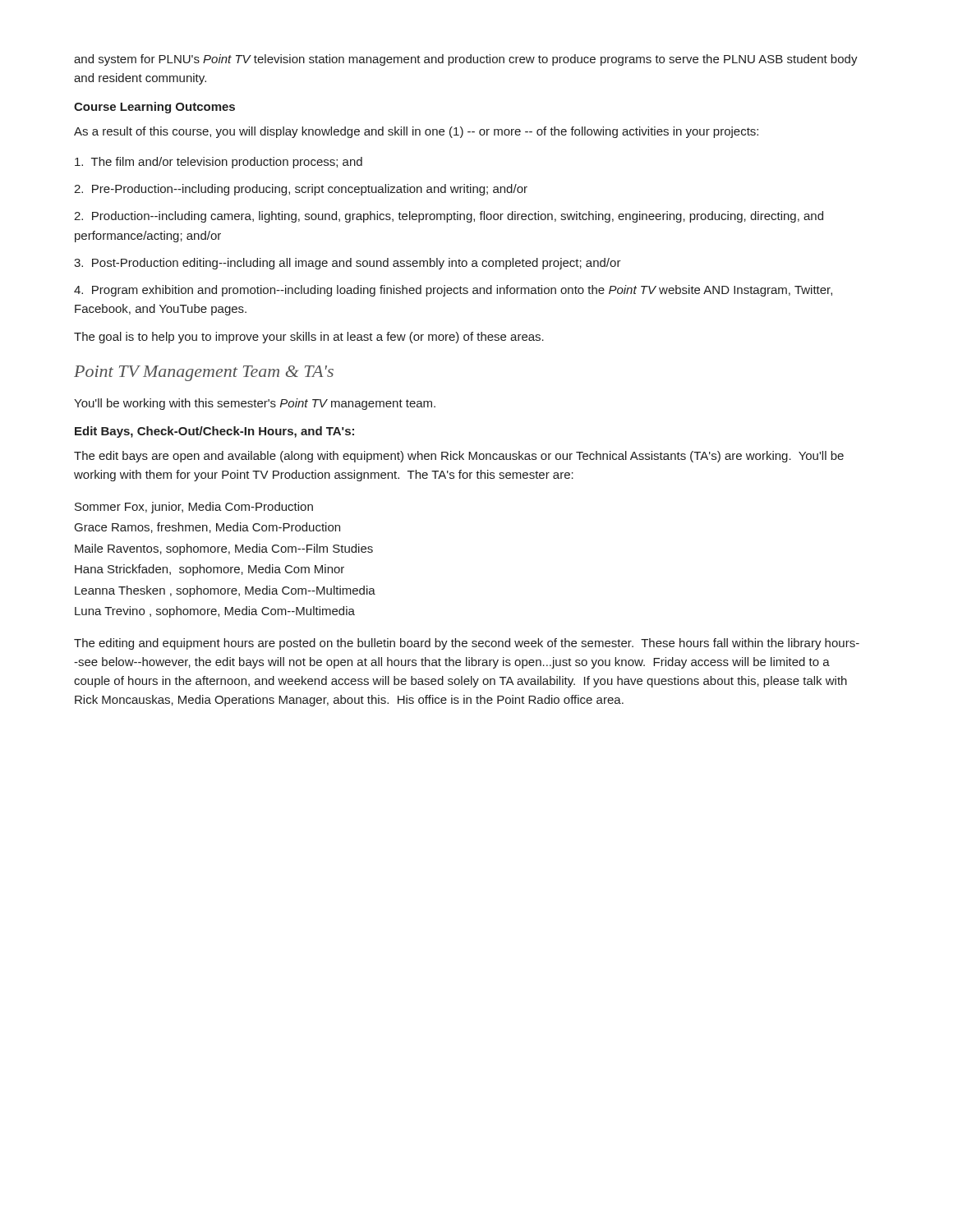Locate the section header containing "Point TV Management Team & TA's"

[204, 371]
